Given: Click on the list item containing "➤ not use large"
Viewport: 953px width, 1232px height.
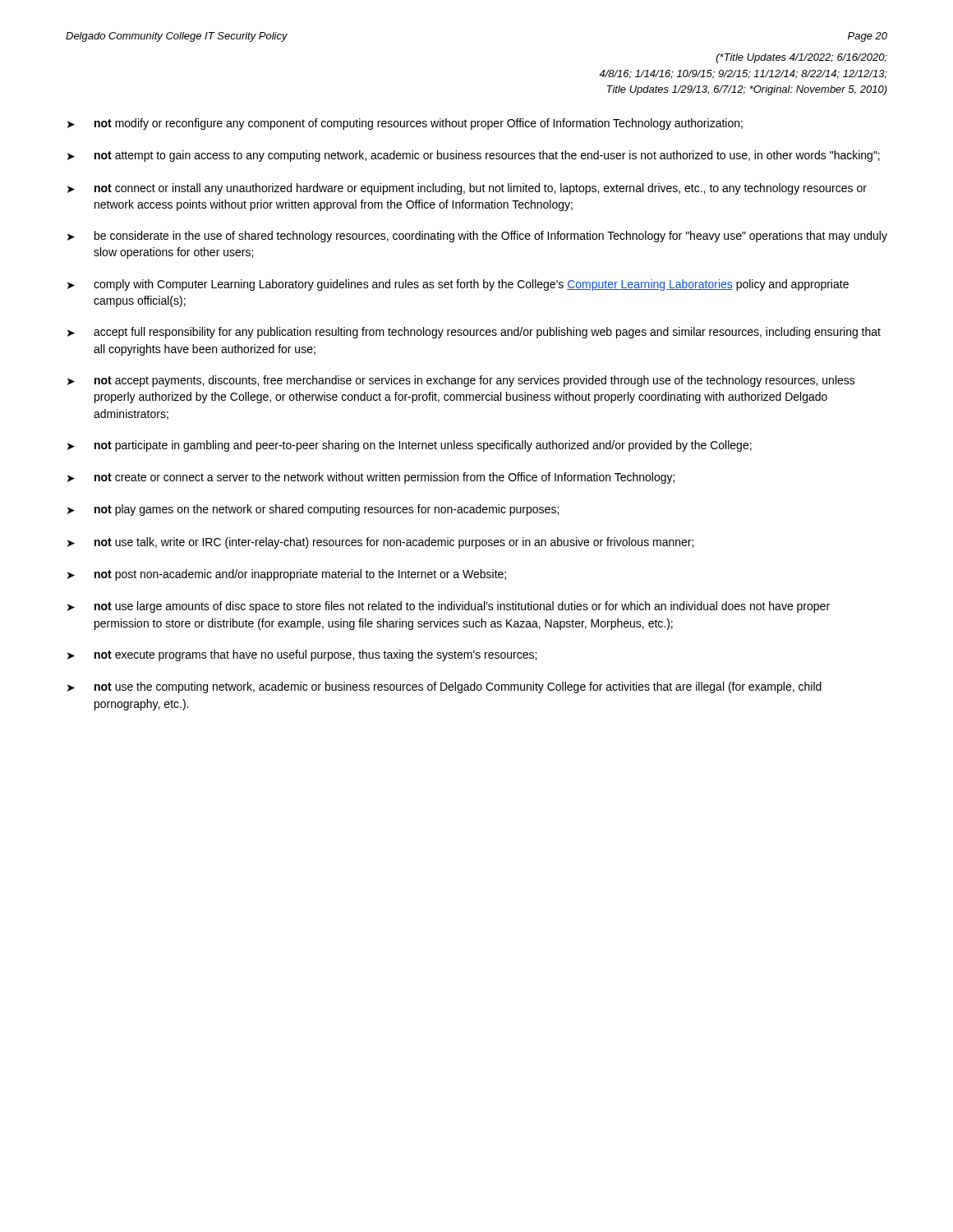Looking at the screenshot, I should [x=476, y=615].
